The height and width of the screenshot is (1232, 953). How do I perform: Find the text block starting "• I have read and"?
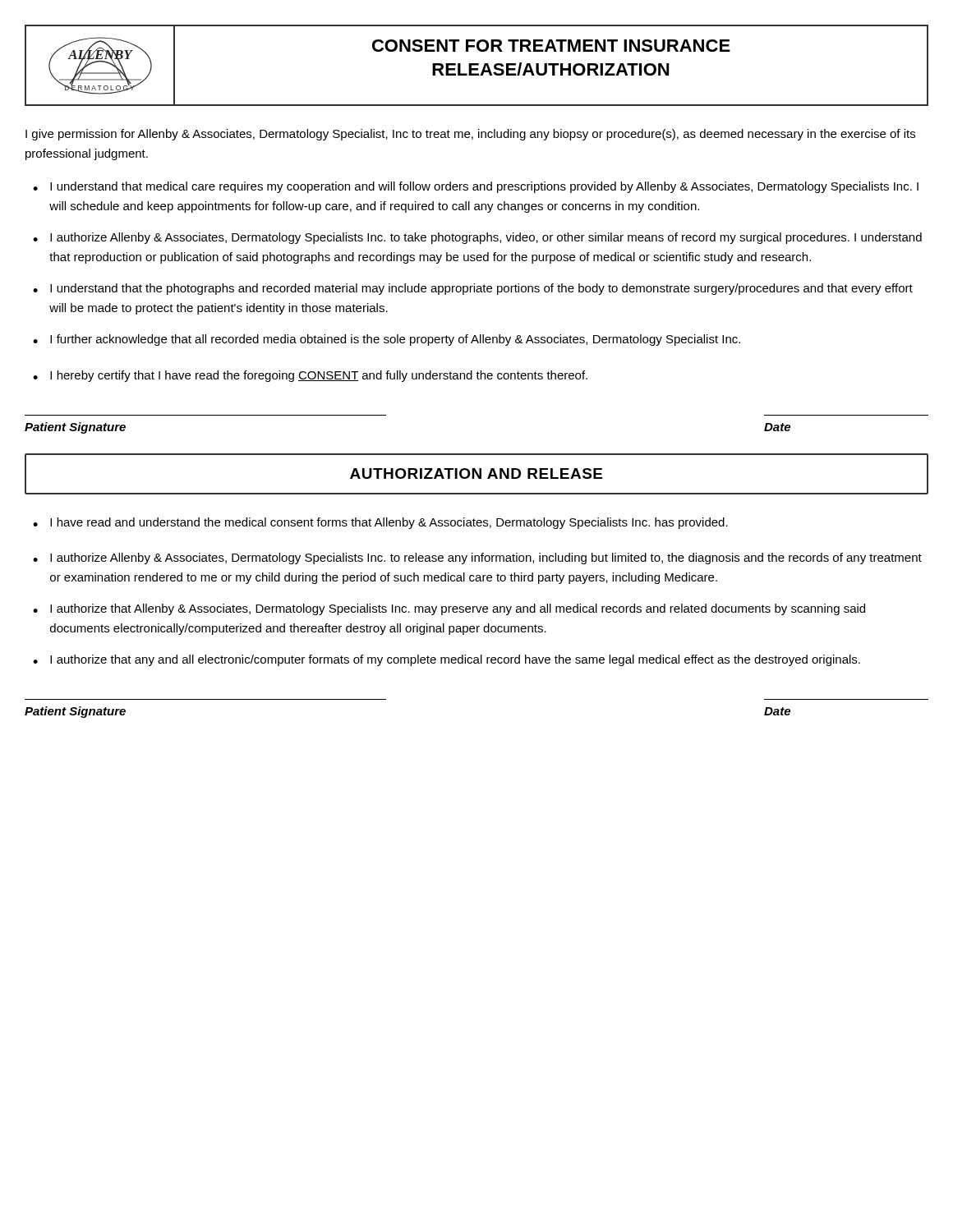point(481,524)
